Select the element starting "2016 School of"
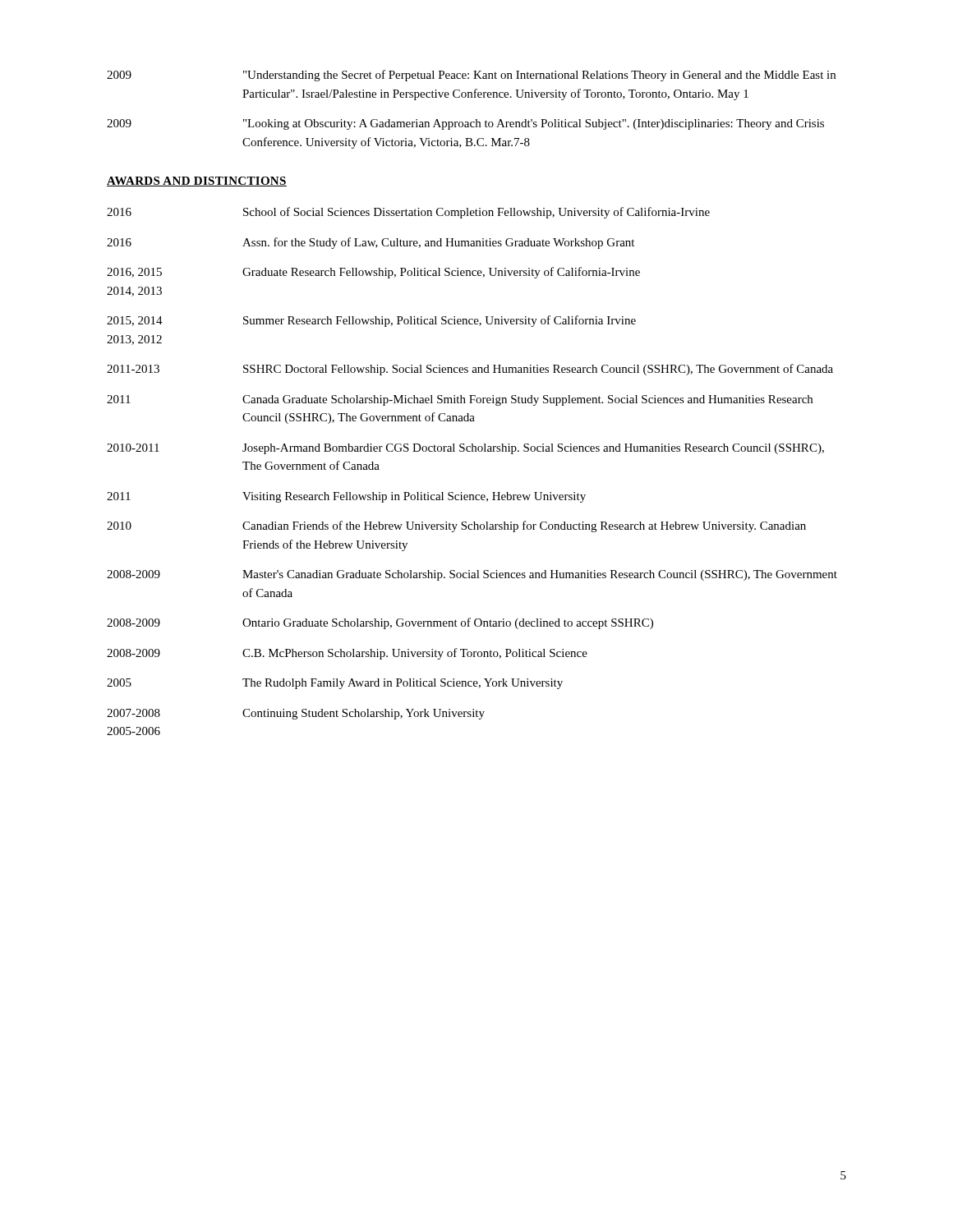953x1232 pixels. 476,212
